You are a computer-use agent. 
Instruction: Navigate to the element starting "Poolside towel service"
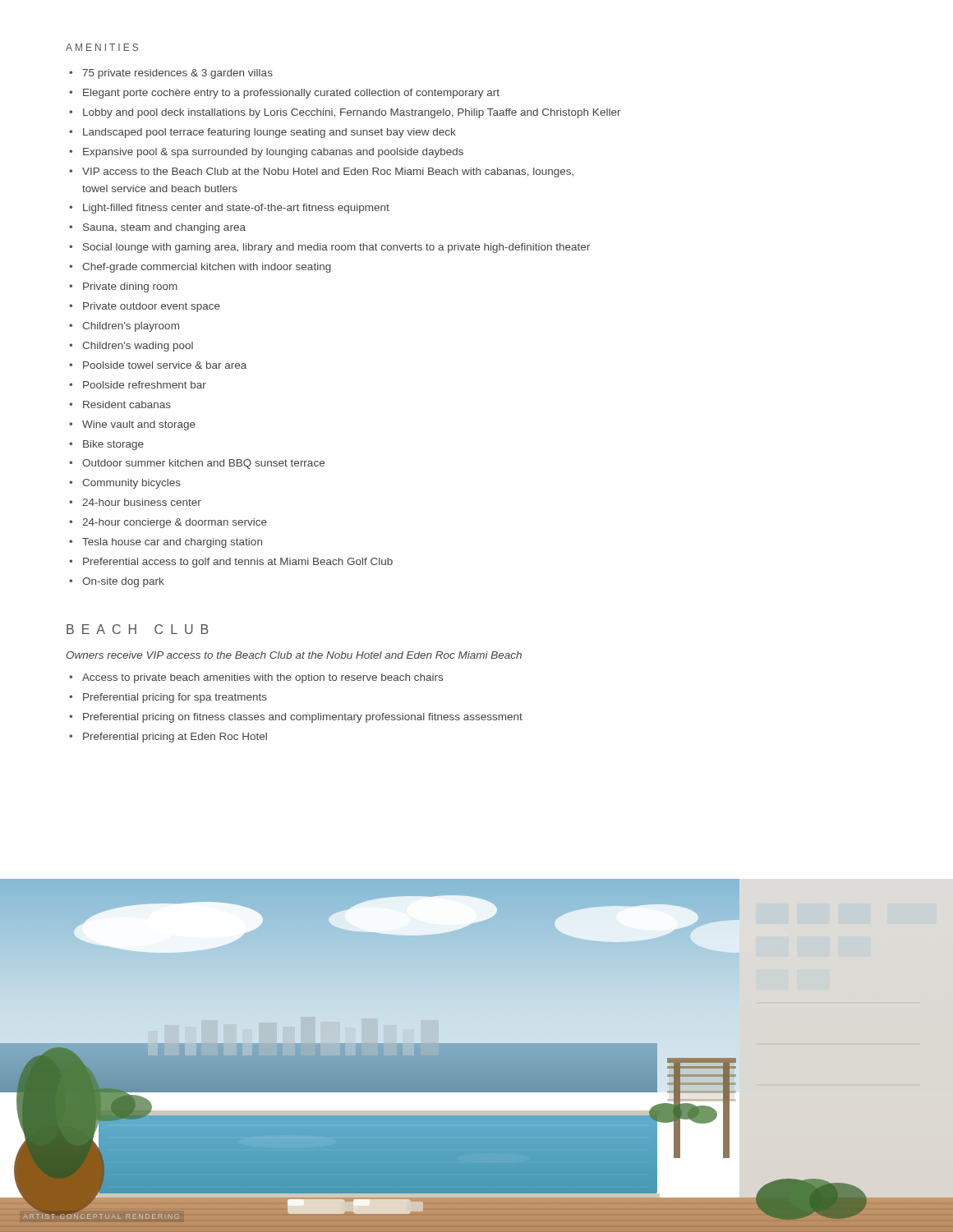[x=158, y=365]
